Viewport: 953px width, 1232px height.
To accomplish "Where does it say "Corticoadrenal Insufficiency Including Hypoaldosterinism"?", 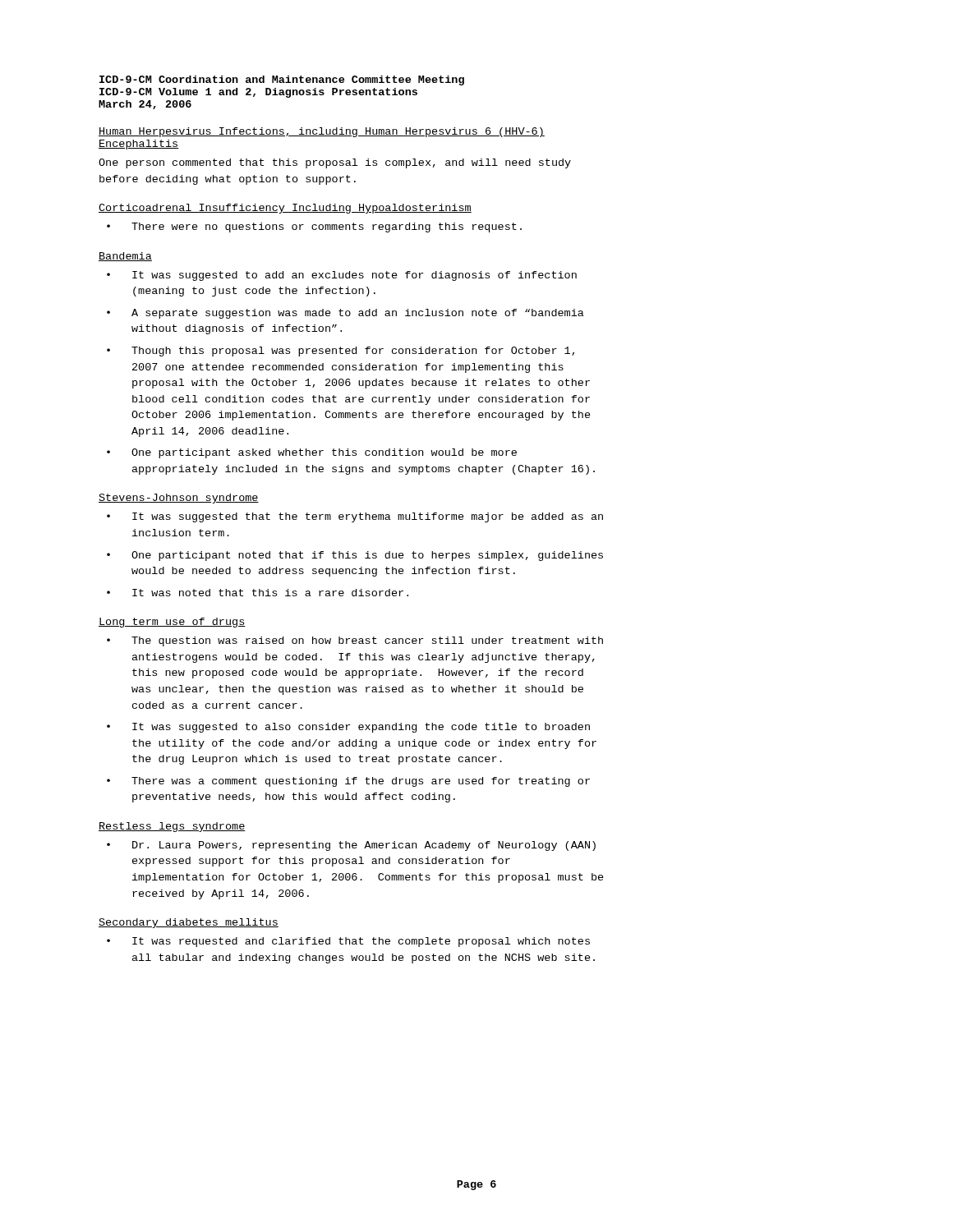I will coord(285,208).
